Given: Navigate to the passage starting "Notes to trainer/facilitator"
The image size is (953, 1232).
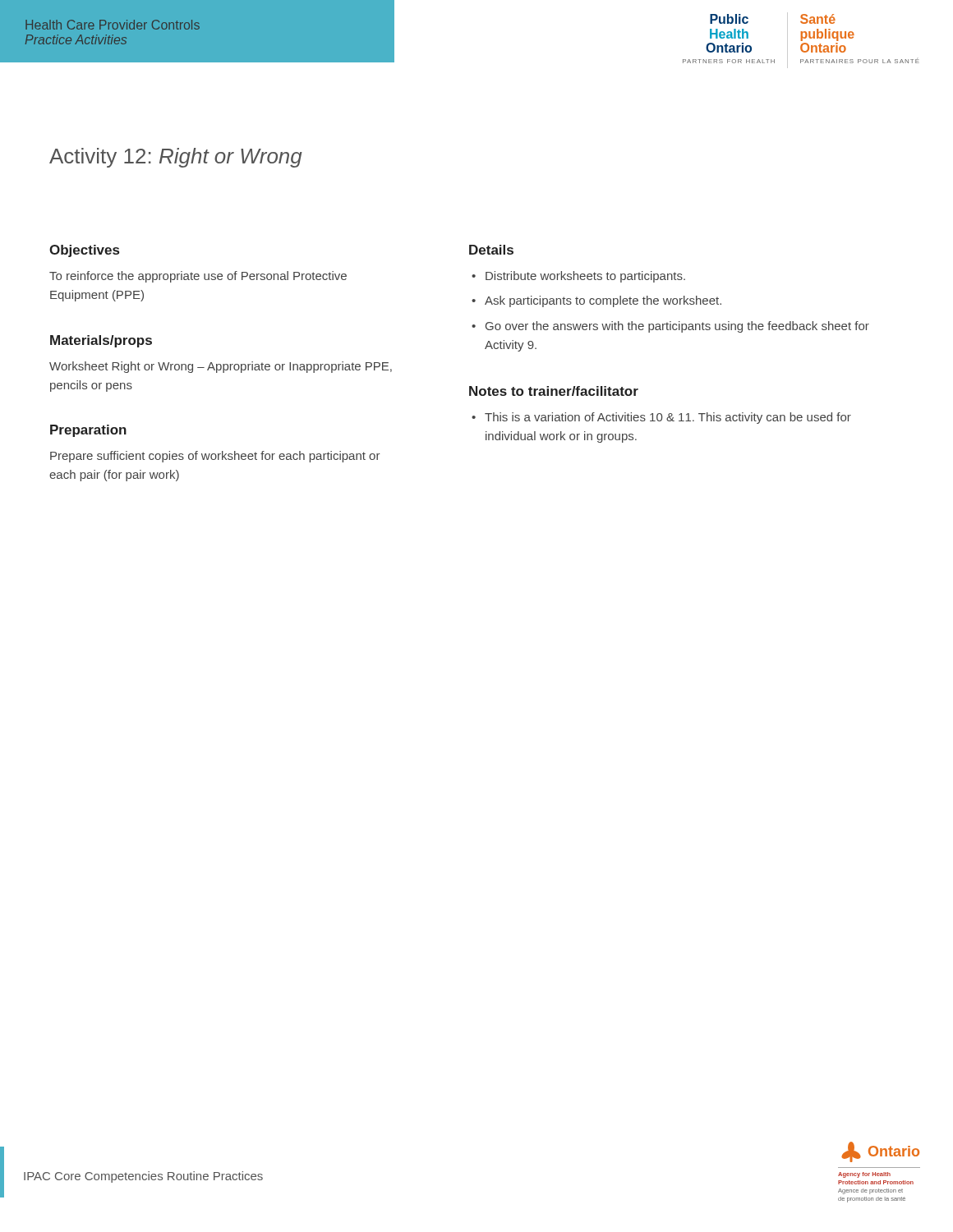Looking at the screenshot, I should (553, 391).
